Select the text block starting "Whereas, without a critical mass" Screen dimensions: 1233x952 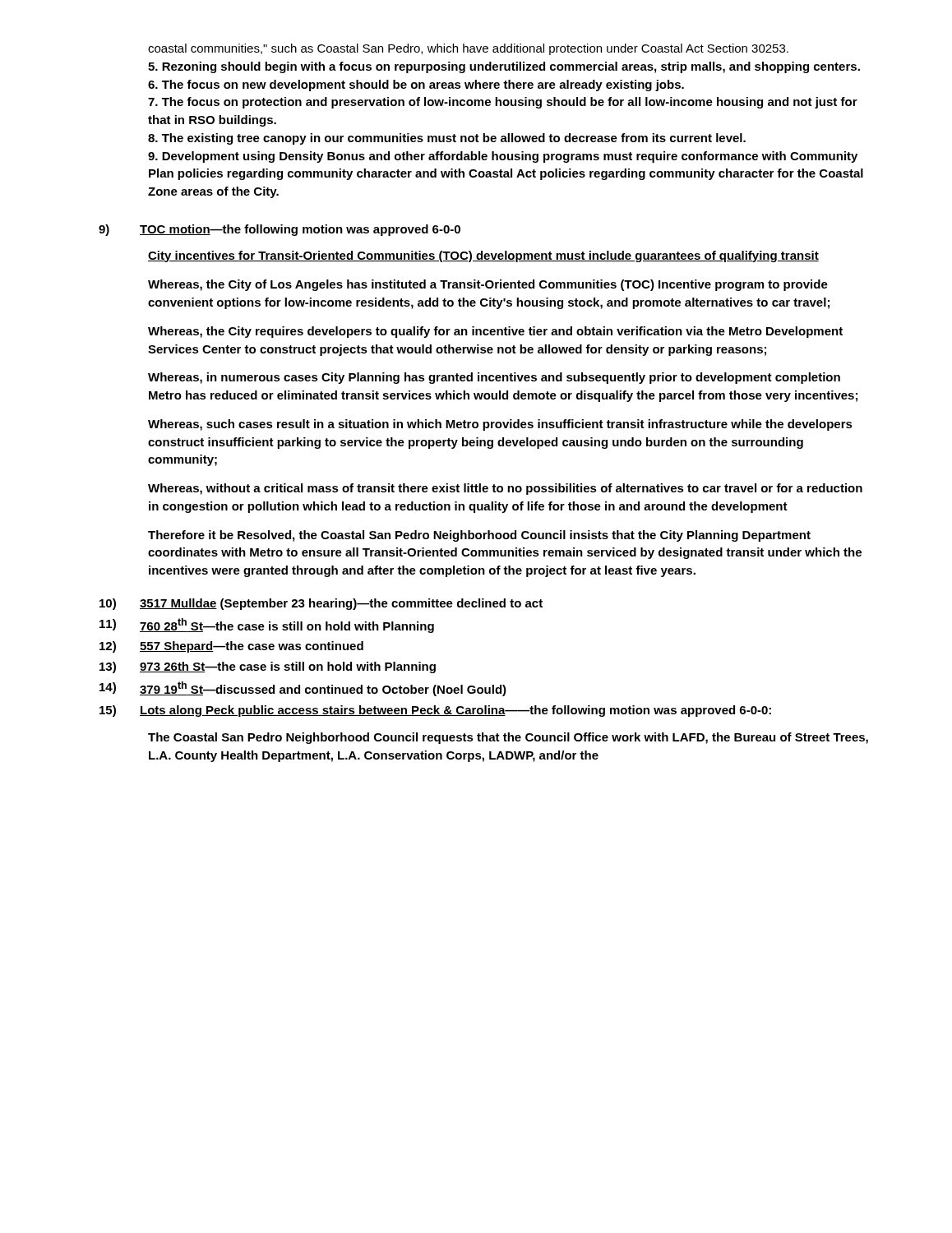pyautogui.click(x=505, y=497)
